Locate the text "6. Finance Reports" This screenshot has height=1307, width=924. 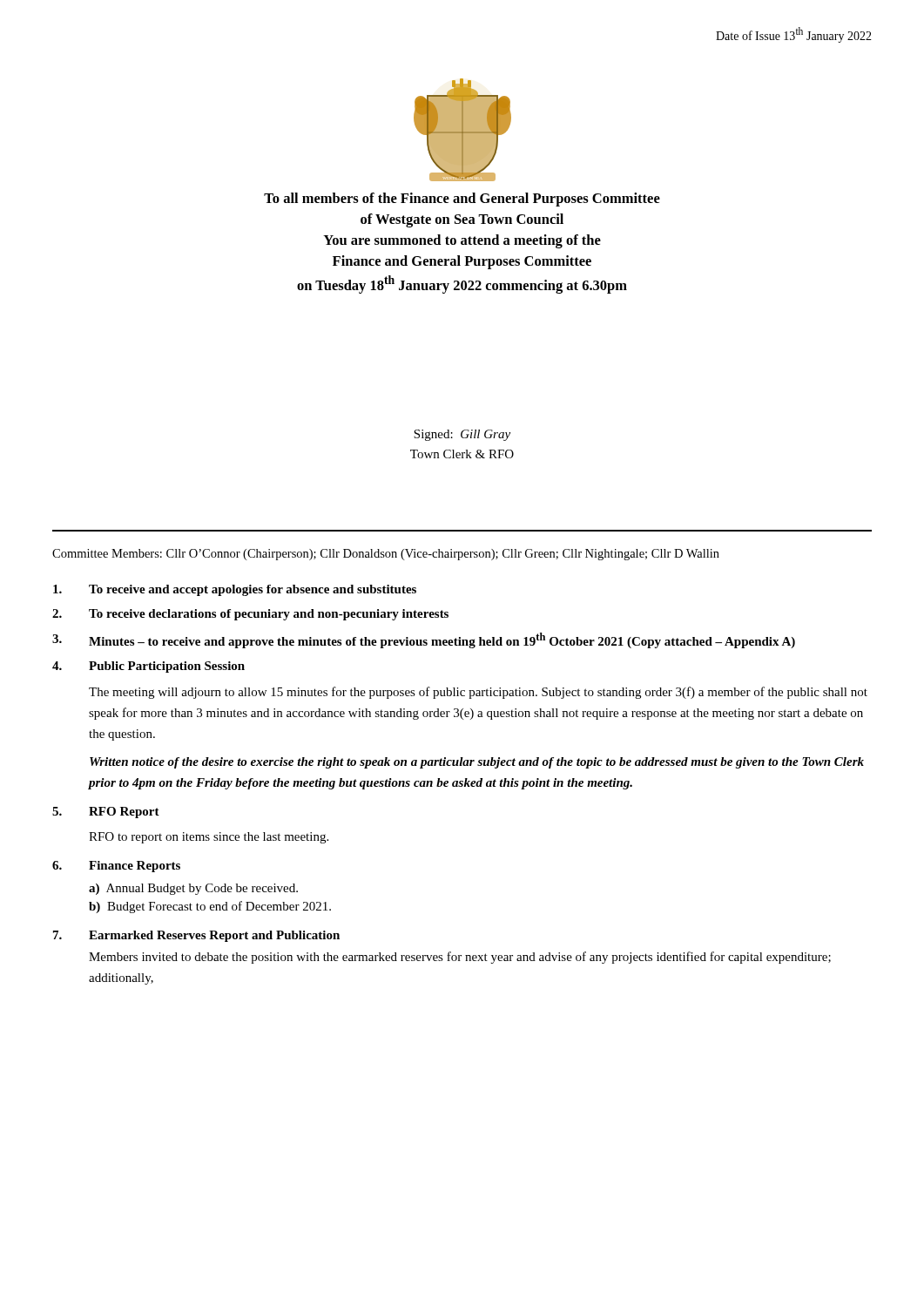click(116, 867)
